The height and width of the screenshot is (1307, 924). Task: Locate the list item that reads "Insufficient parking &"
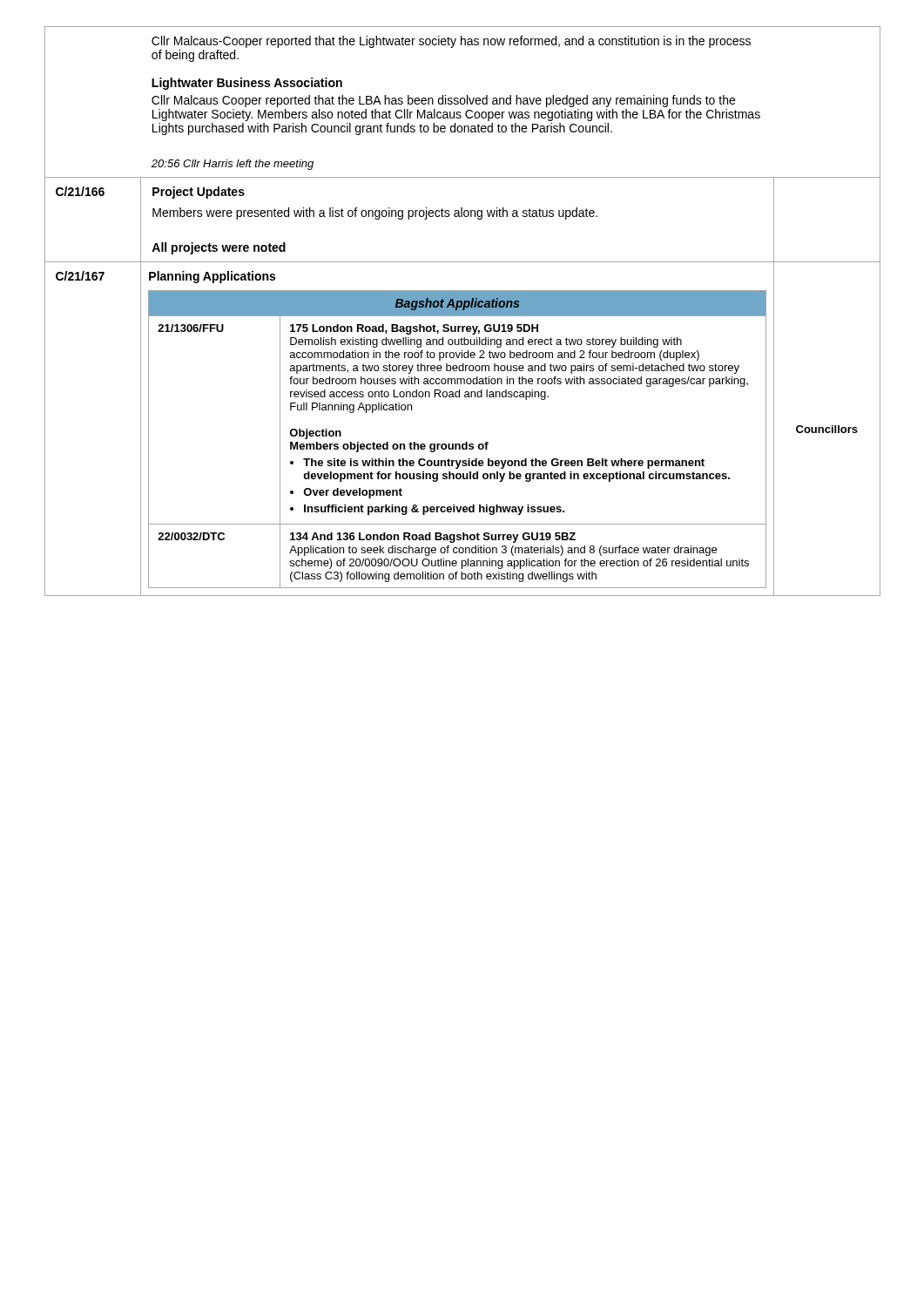pos(434,508)
